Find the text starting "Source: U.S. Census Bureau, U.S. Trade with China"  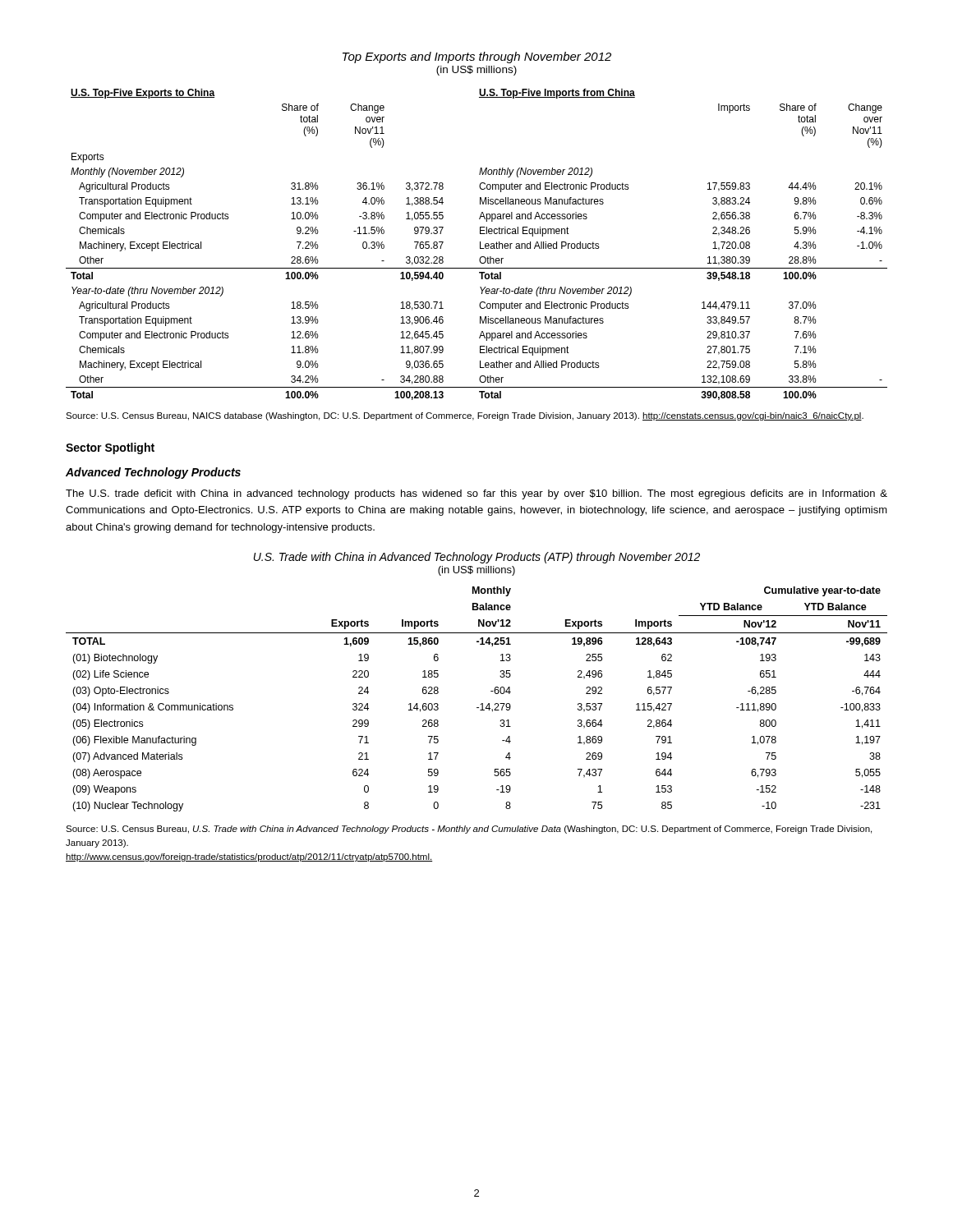click(x=469, y=843)
